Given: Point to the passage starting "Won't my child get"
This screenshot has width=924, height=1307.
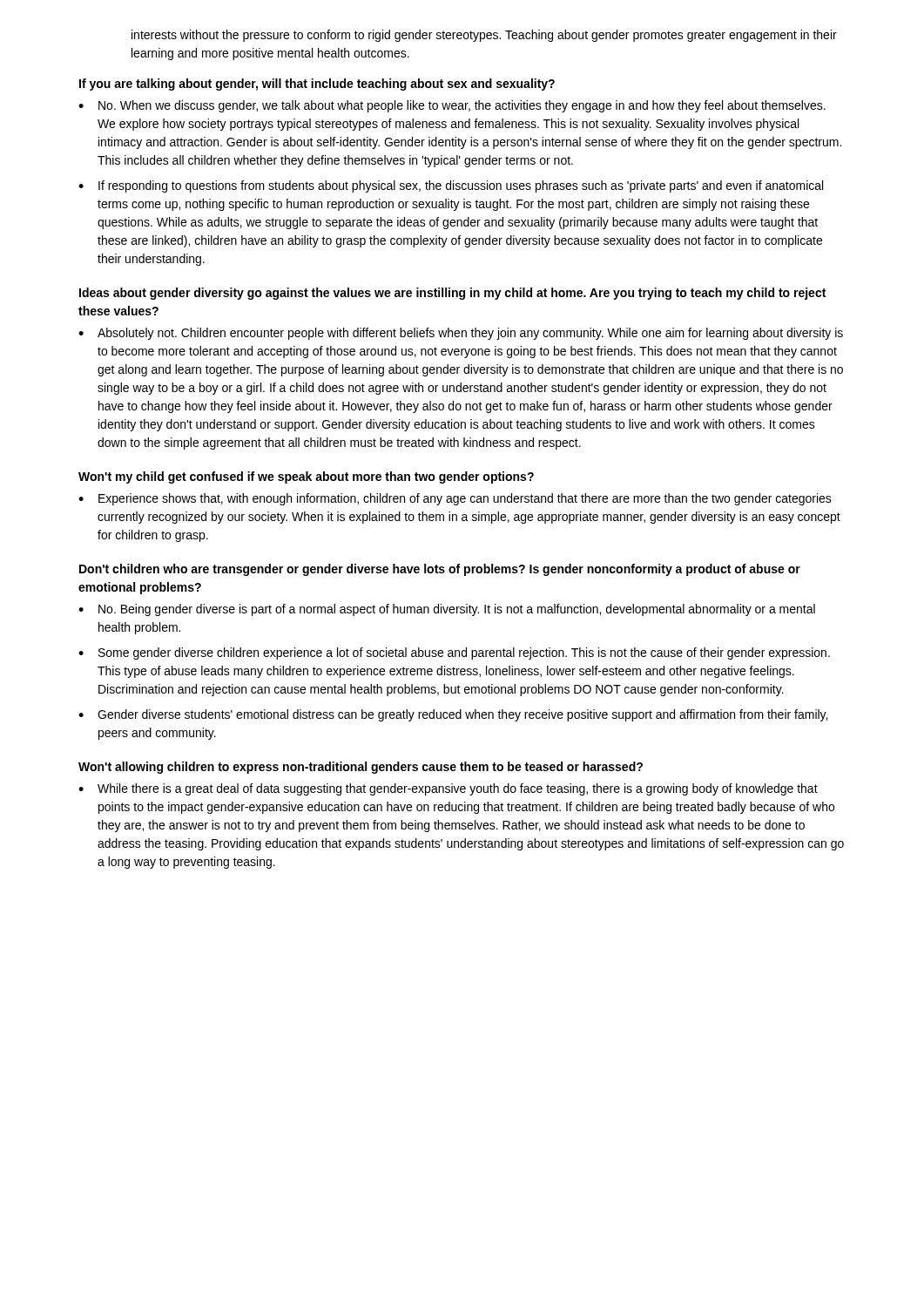Looking at the screenshot, I should pyautogui.click(x=306, y=477).
